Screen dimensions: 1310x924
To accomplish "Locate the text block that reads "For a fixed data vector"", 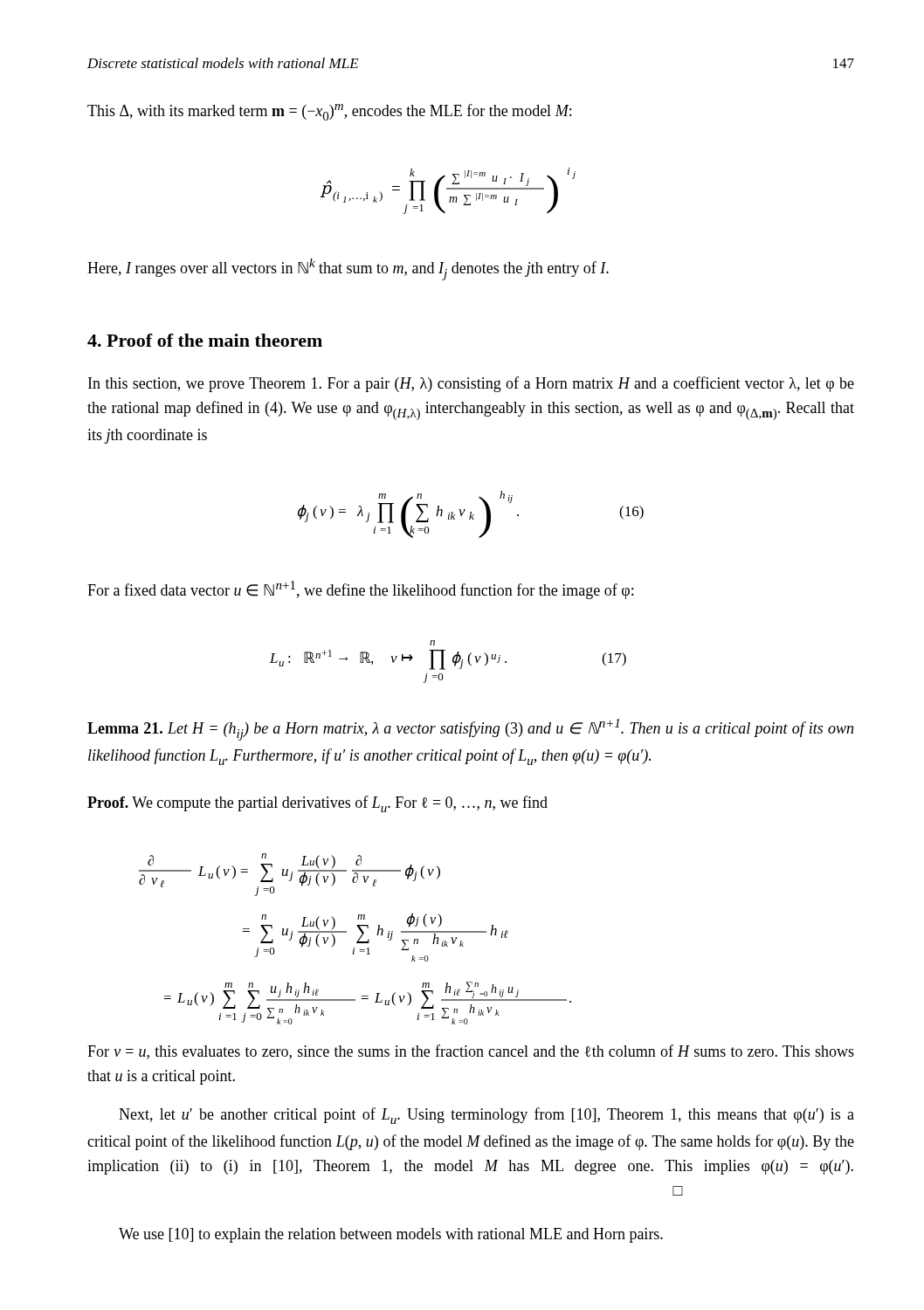I will [361, 588].
